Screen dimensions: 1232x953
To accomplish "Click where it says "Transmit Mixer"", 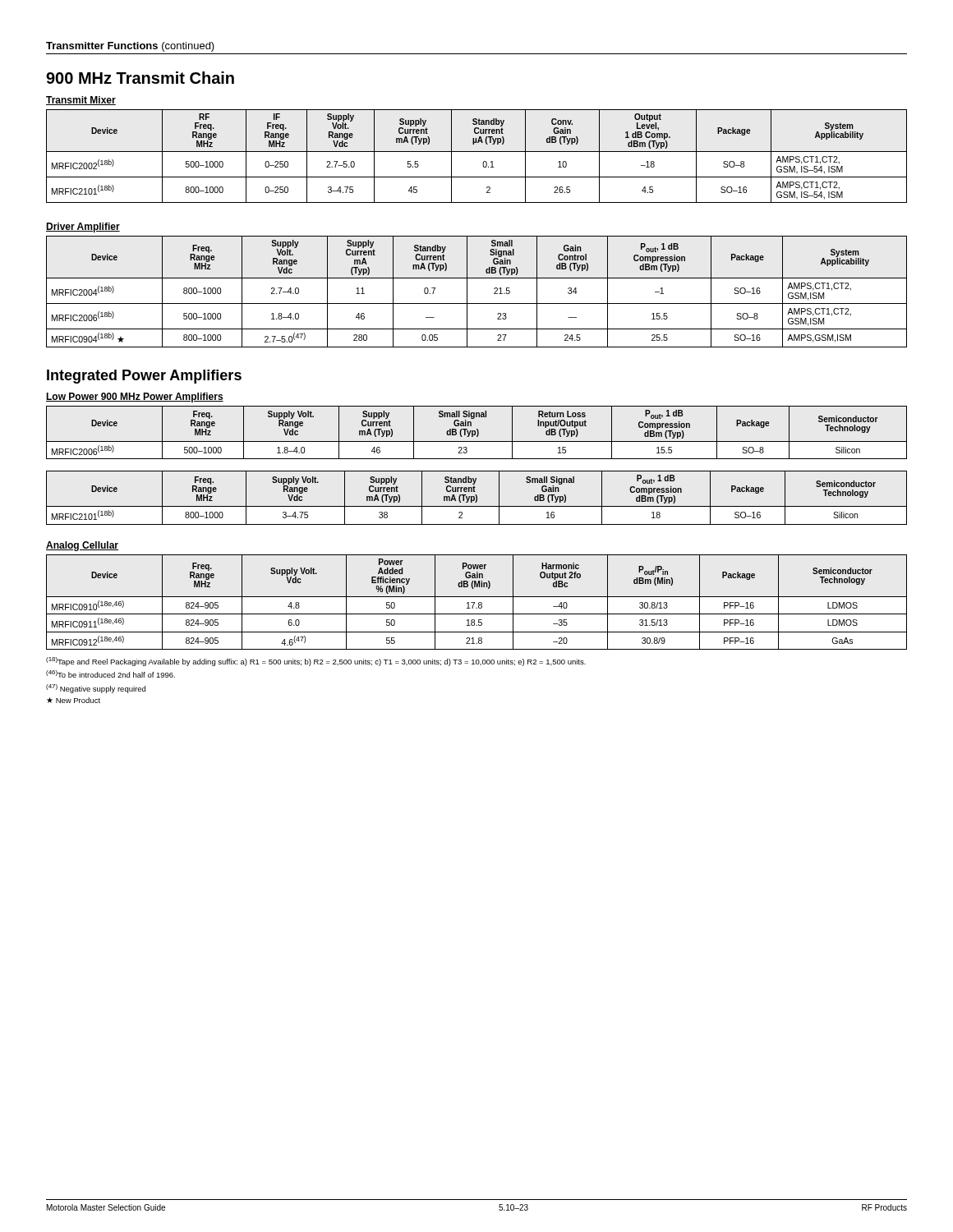I will tap(81, 100).
